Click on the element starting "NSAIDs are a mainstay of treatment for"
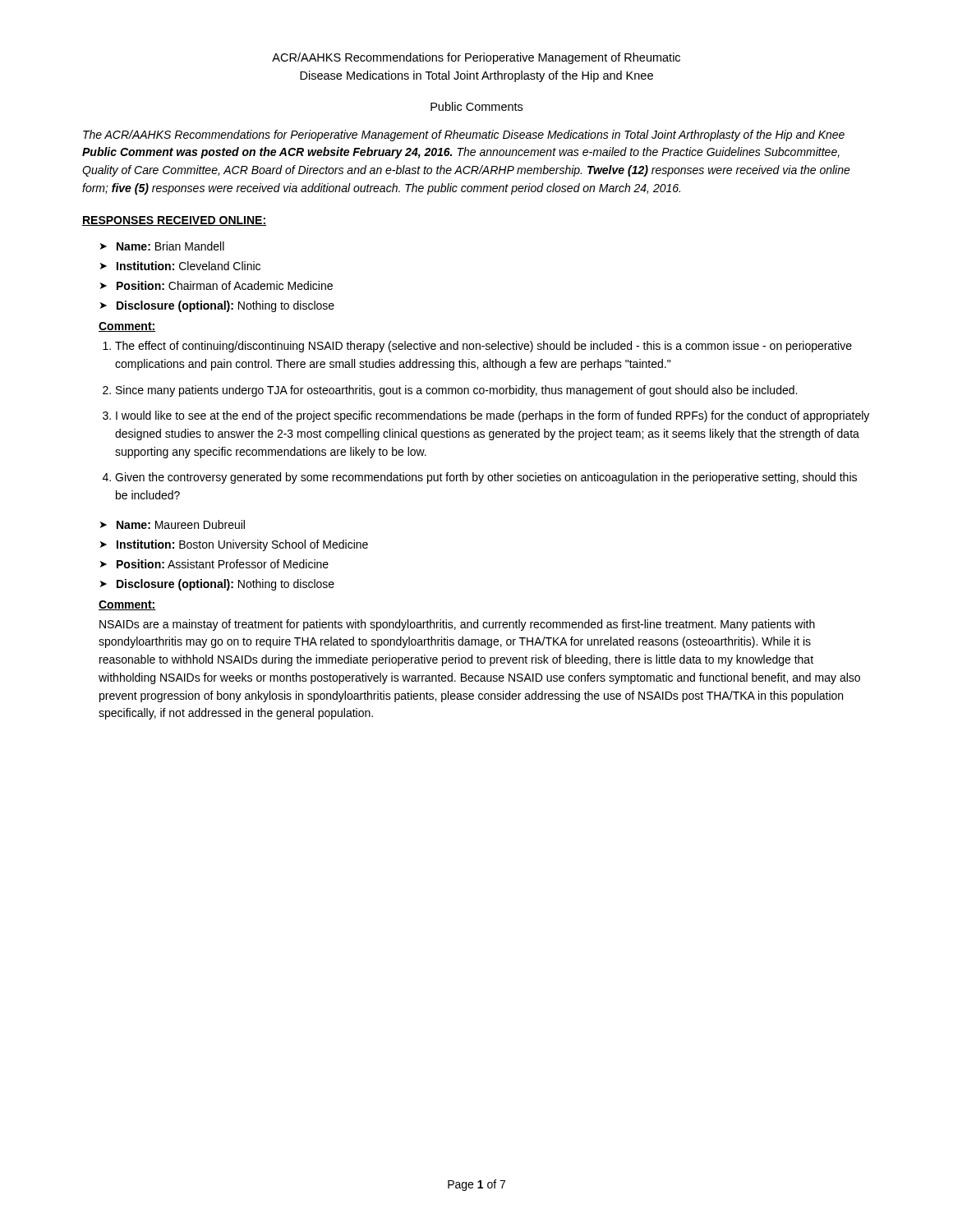 [480, 669]
